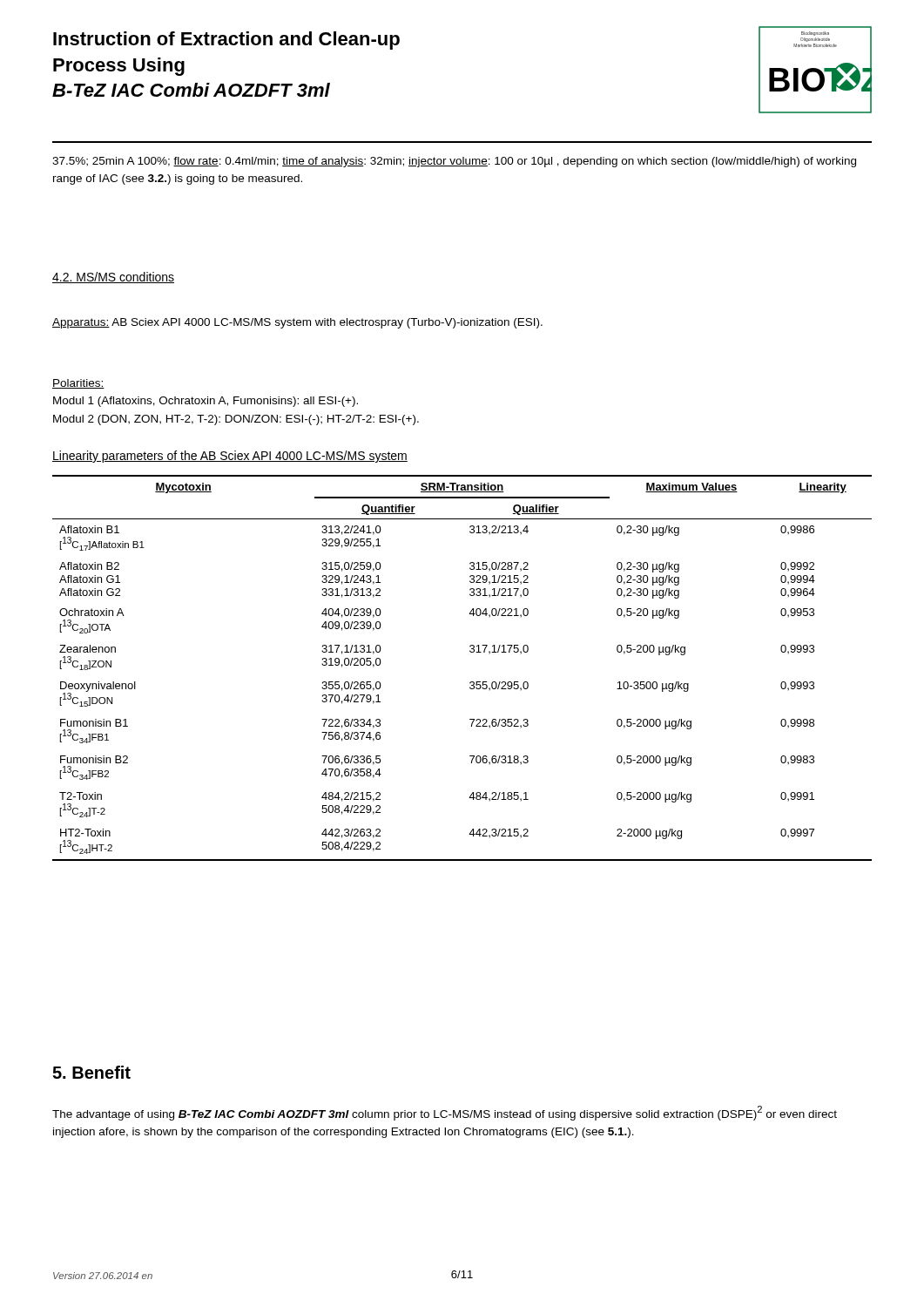Find the text block starting "5%; 25min A 100%; flow rate:"
The height and width of the screenshot is (1307, 924).
click(x=455, y=170)
